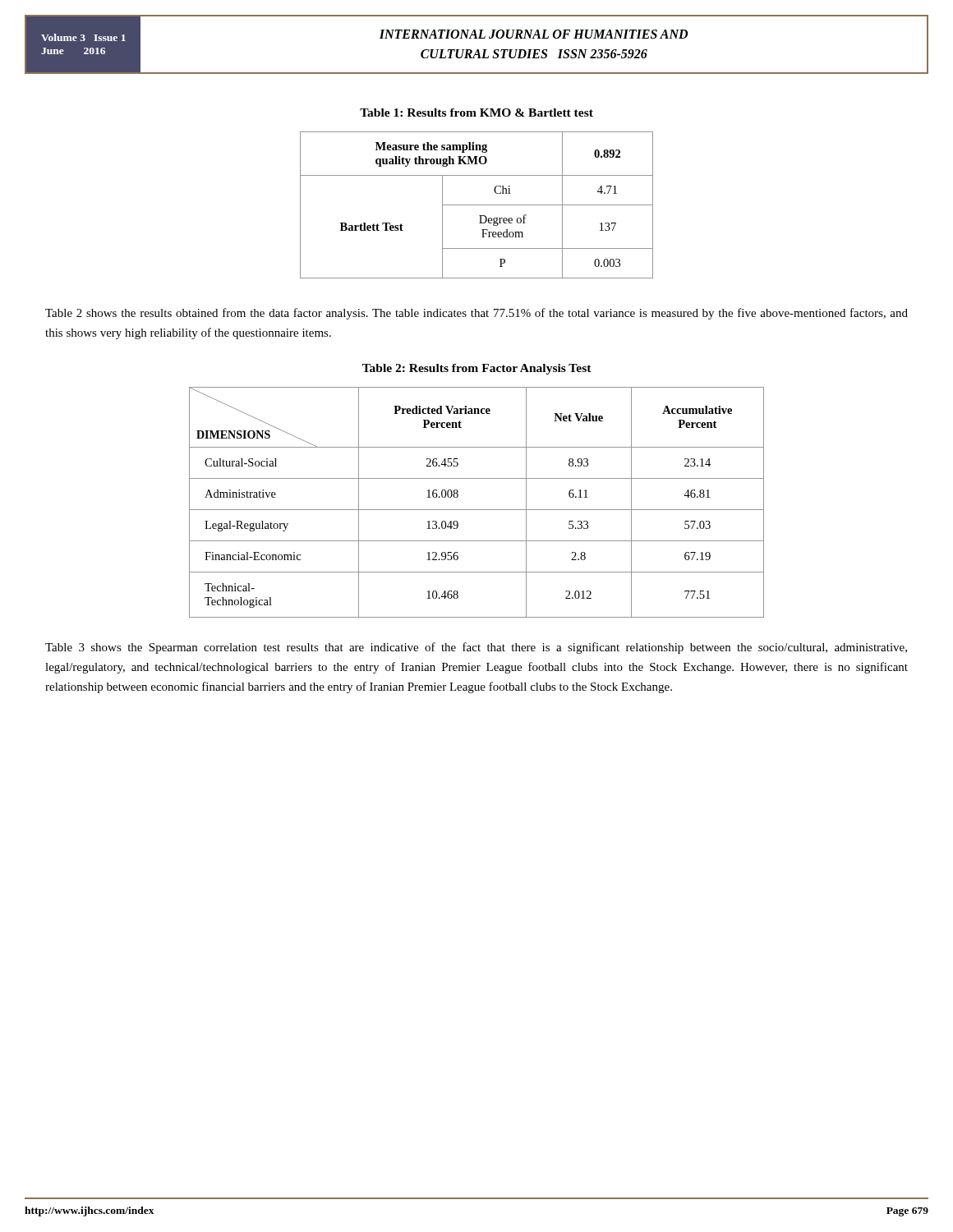The width and height of the screenshot is (953, 1232).
Task: Click on the caption containing "Table 2: Results from Factor"
Action: coord(476,368)
